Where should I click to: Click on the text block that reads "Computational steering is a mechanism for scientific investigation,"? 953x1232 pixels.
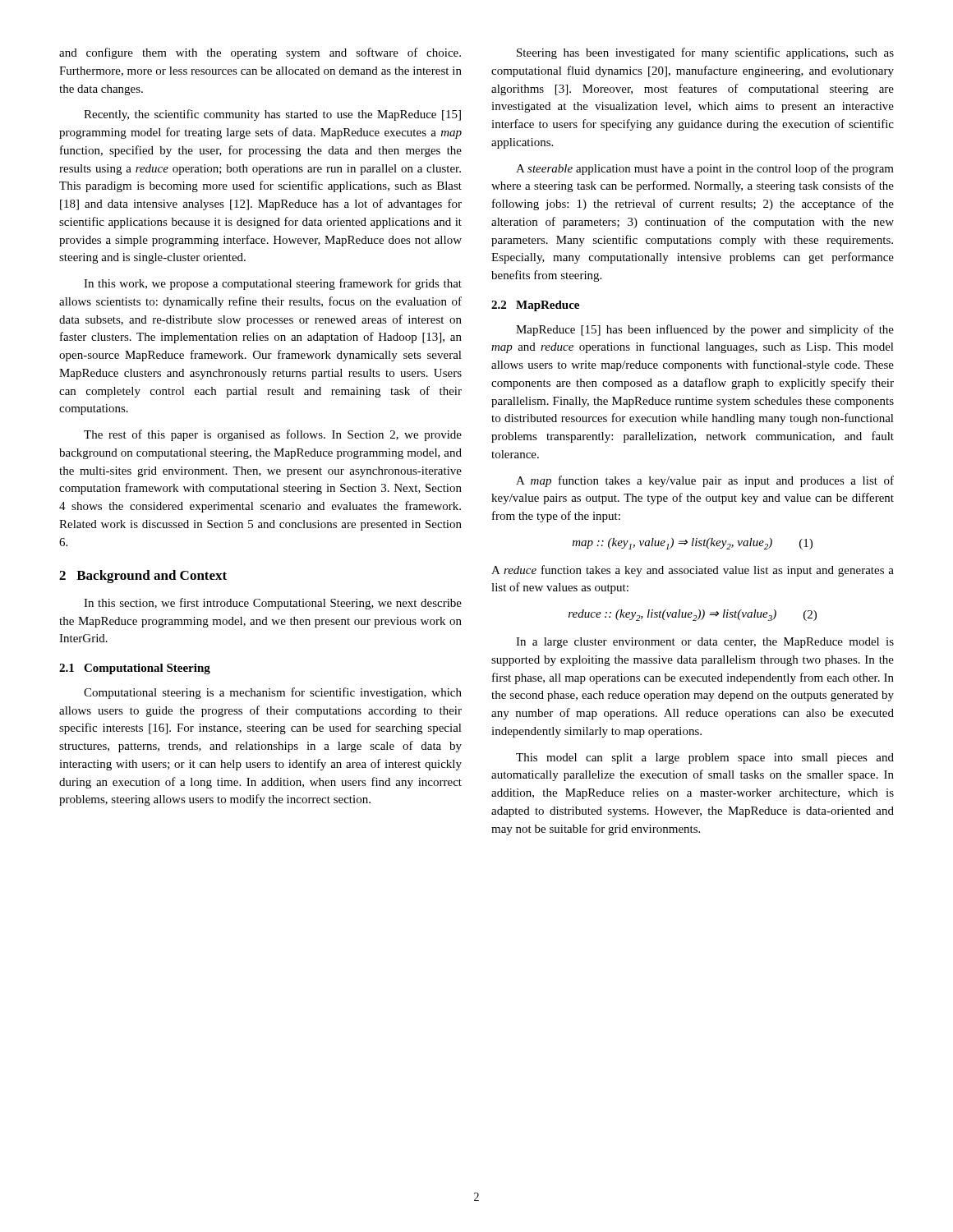(260, 747)
